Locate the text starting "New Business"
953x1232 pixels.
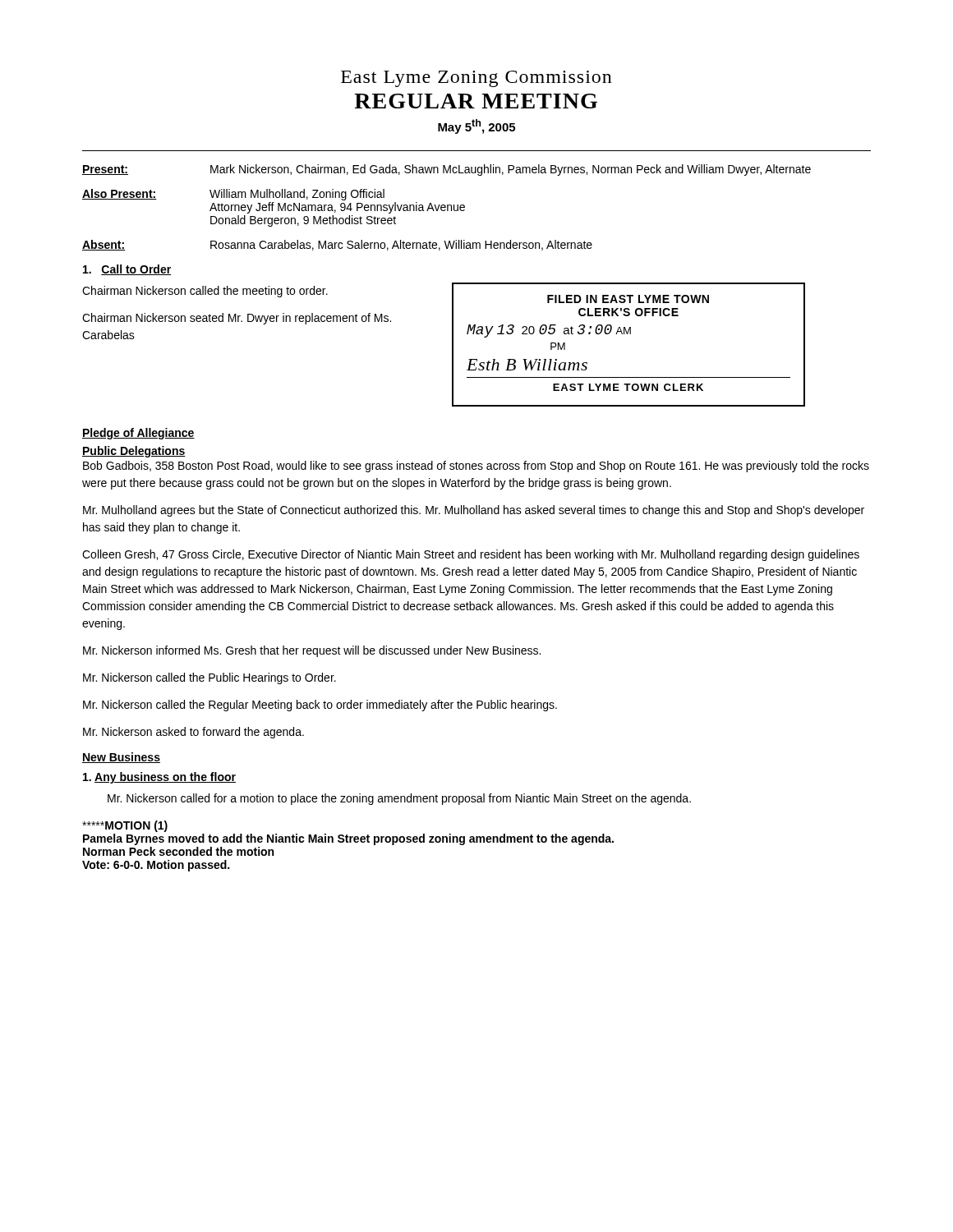[121, 757]
